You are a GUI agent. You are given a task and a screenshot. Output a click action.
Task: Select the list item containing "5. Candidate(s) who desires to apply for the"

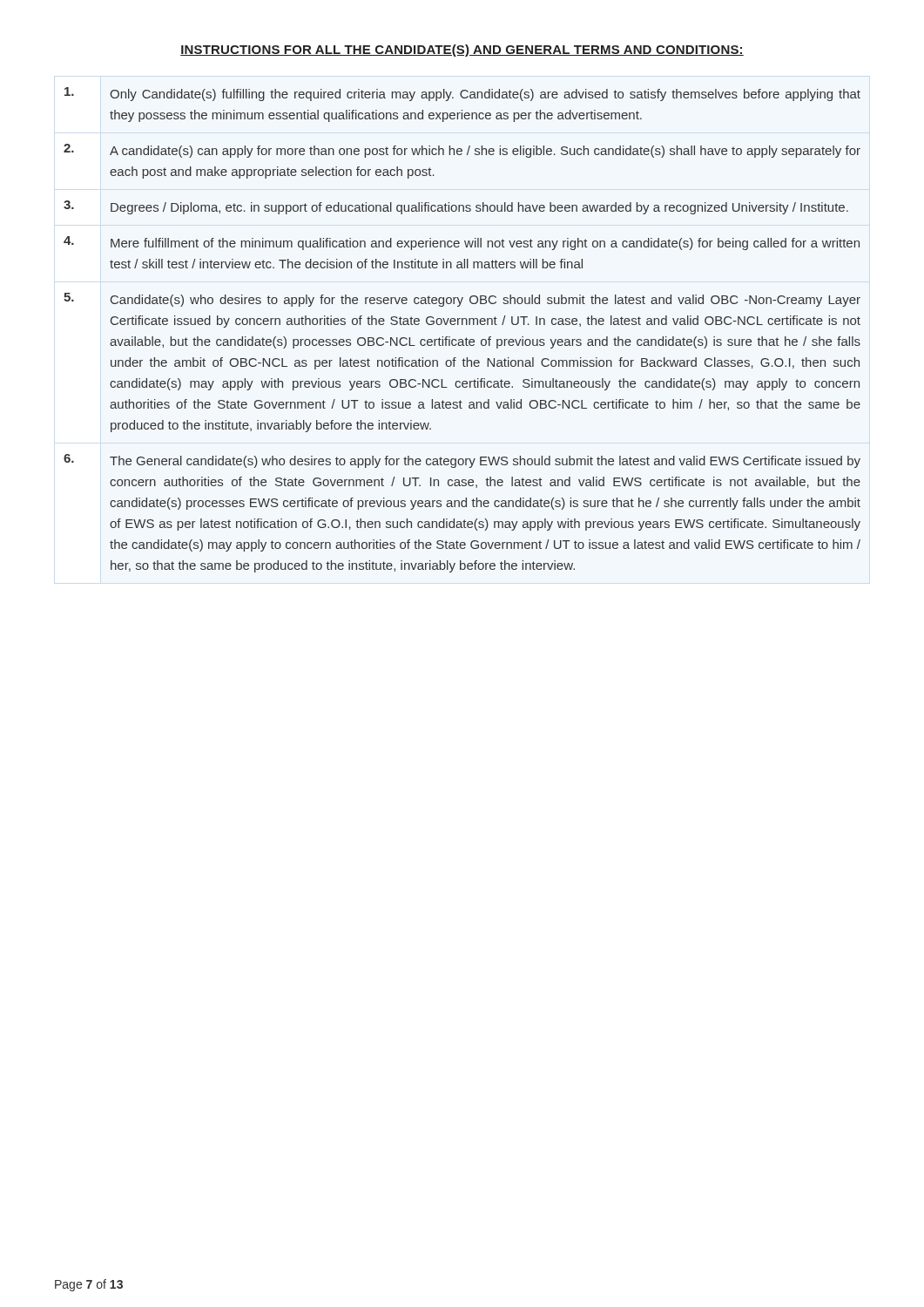462,362
